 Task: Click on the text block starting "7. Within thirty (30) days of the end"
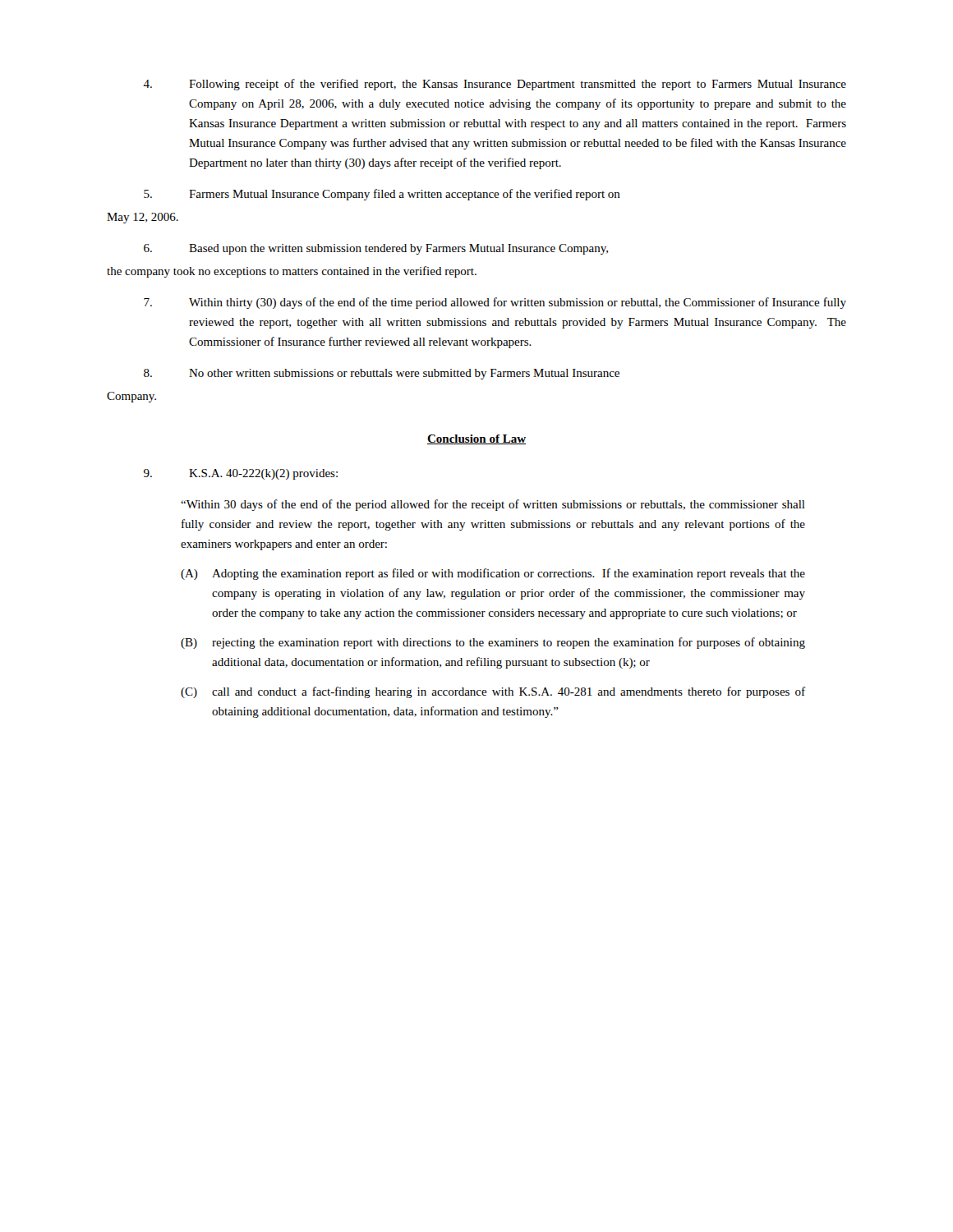click(x=476, y=322)
